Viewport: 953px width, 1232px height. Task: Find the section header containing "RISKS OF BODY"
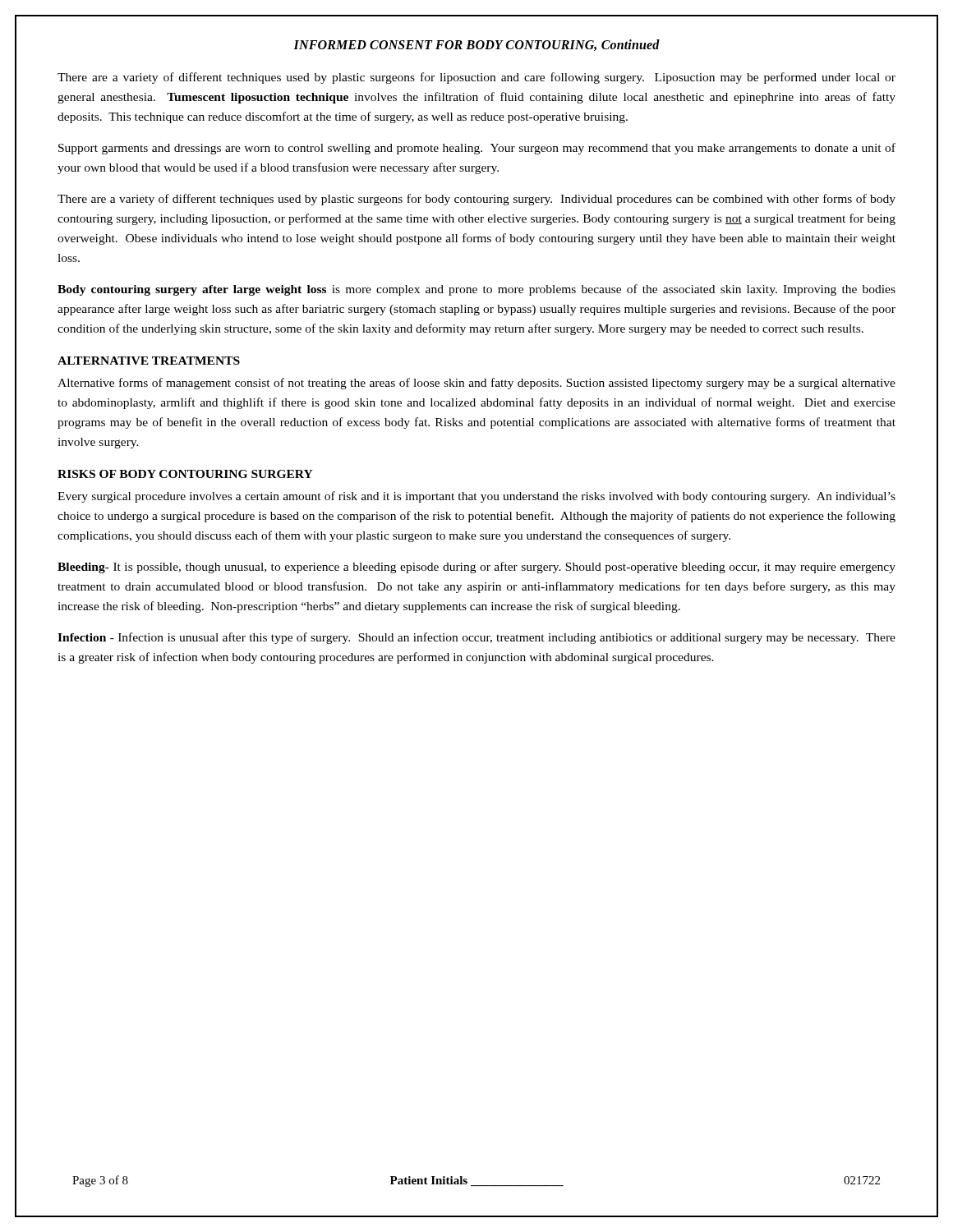click(185, 474)
